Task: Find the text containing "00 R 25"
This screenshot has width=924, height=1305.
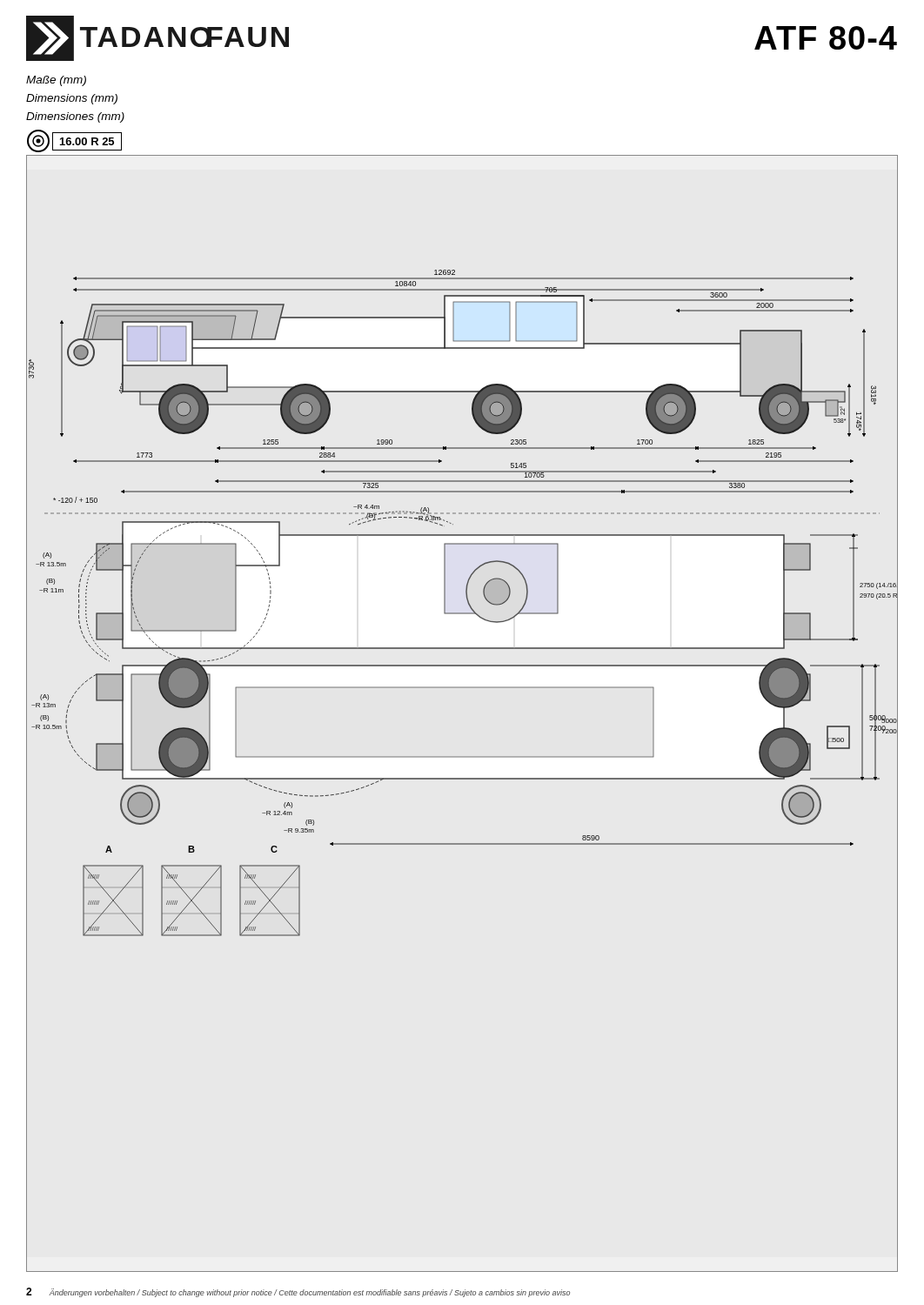Action: (x=74, y=141)
